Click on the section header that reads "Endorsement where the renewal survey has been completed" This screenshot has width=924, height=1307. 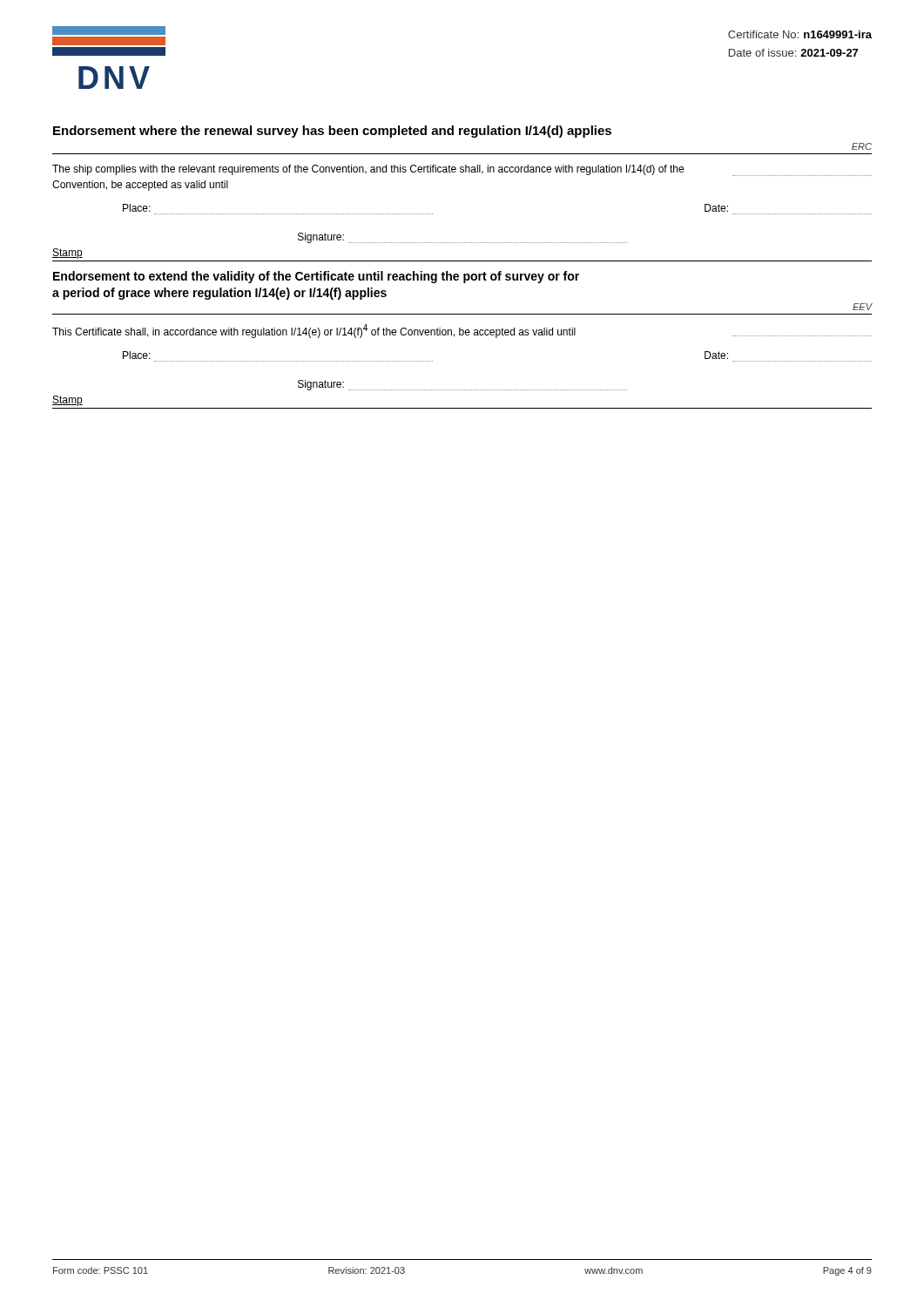coord(332,130)
